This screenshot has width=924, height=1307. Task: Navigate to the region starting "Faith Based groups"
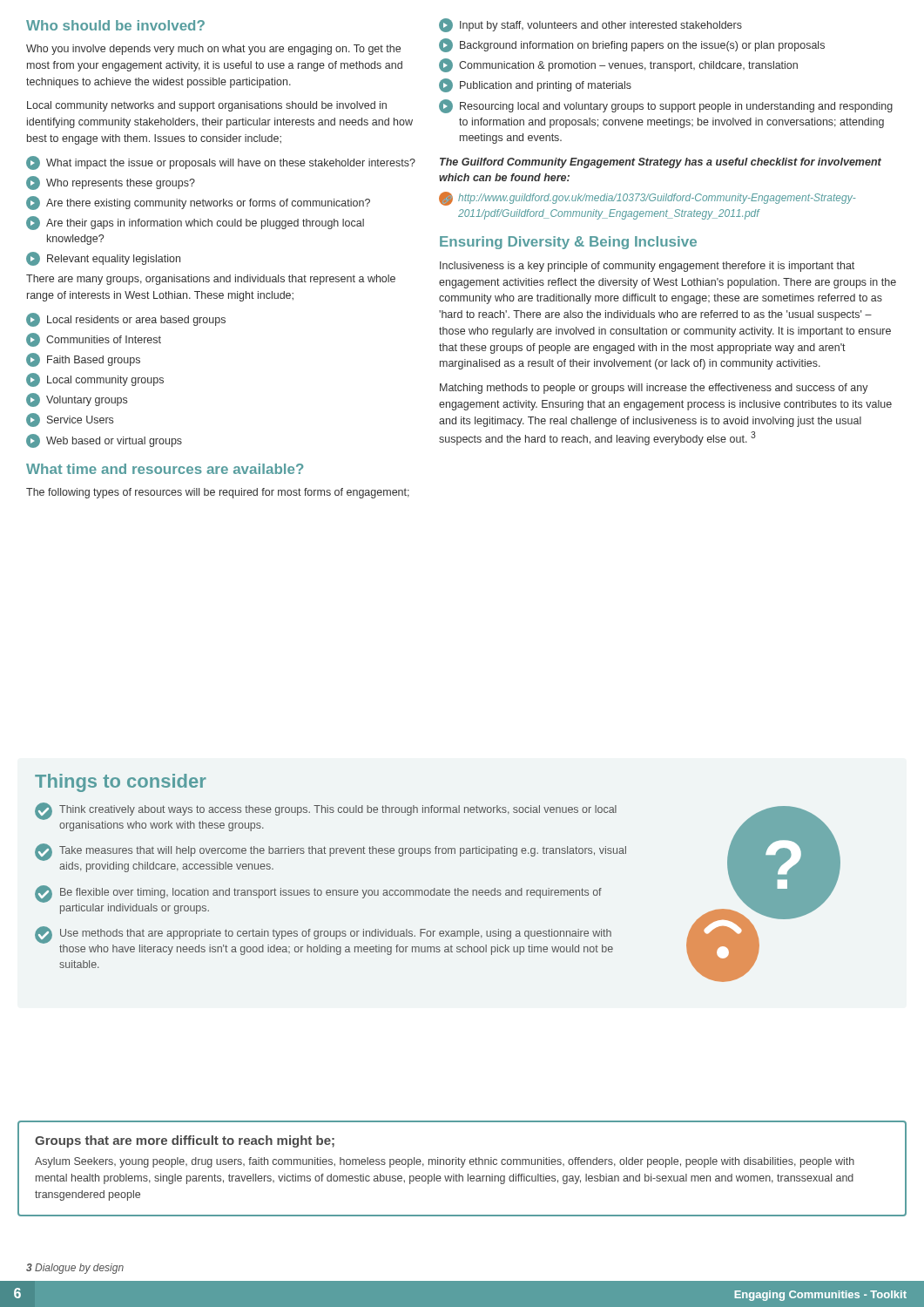pyautogui.click(x=83, y=360)
